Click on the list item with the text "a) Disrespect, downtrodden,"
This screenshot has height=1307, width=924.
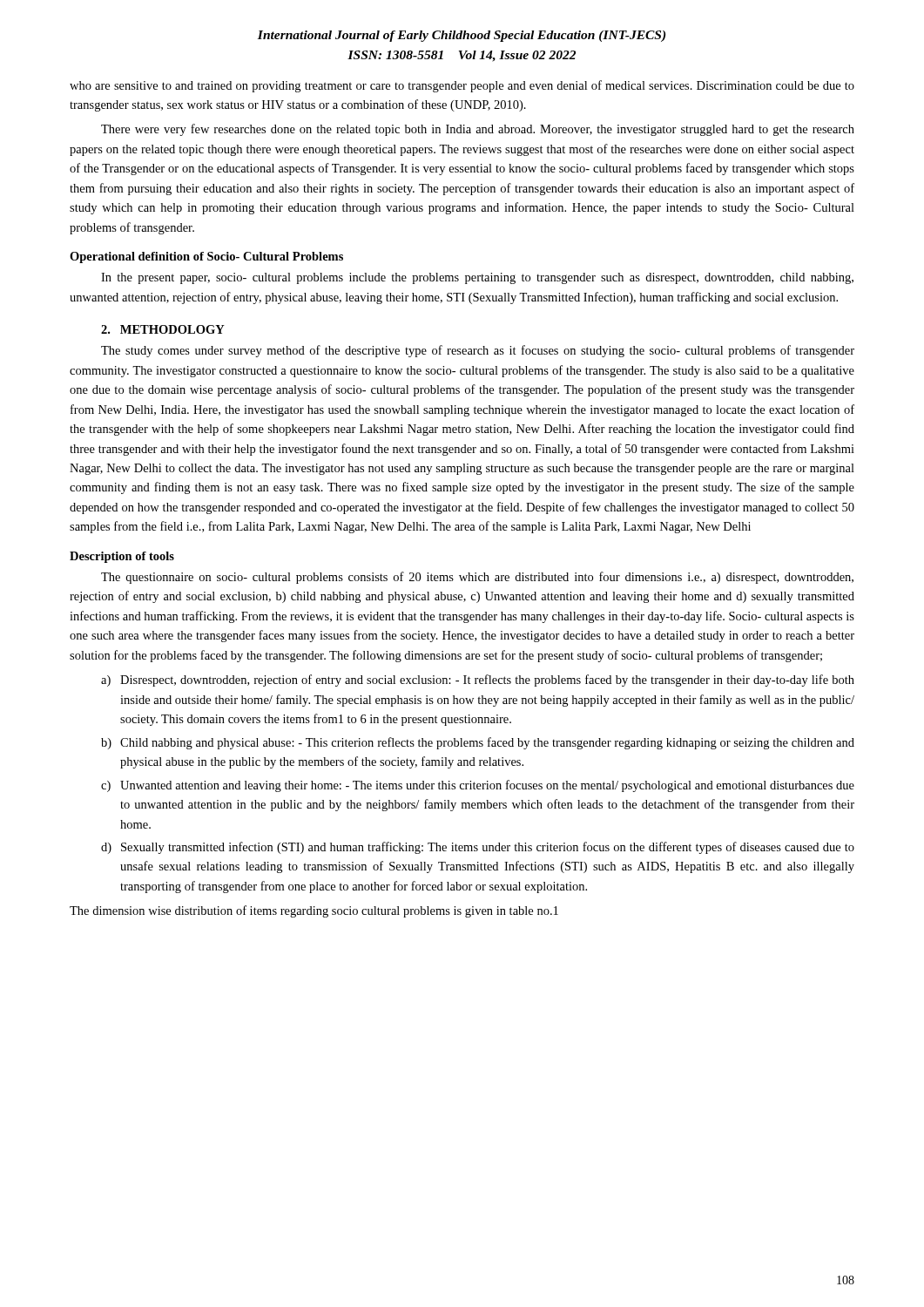click(x=478, y=700)
